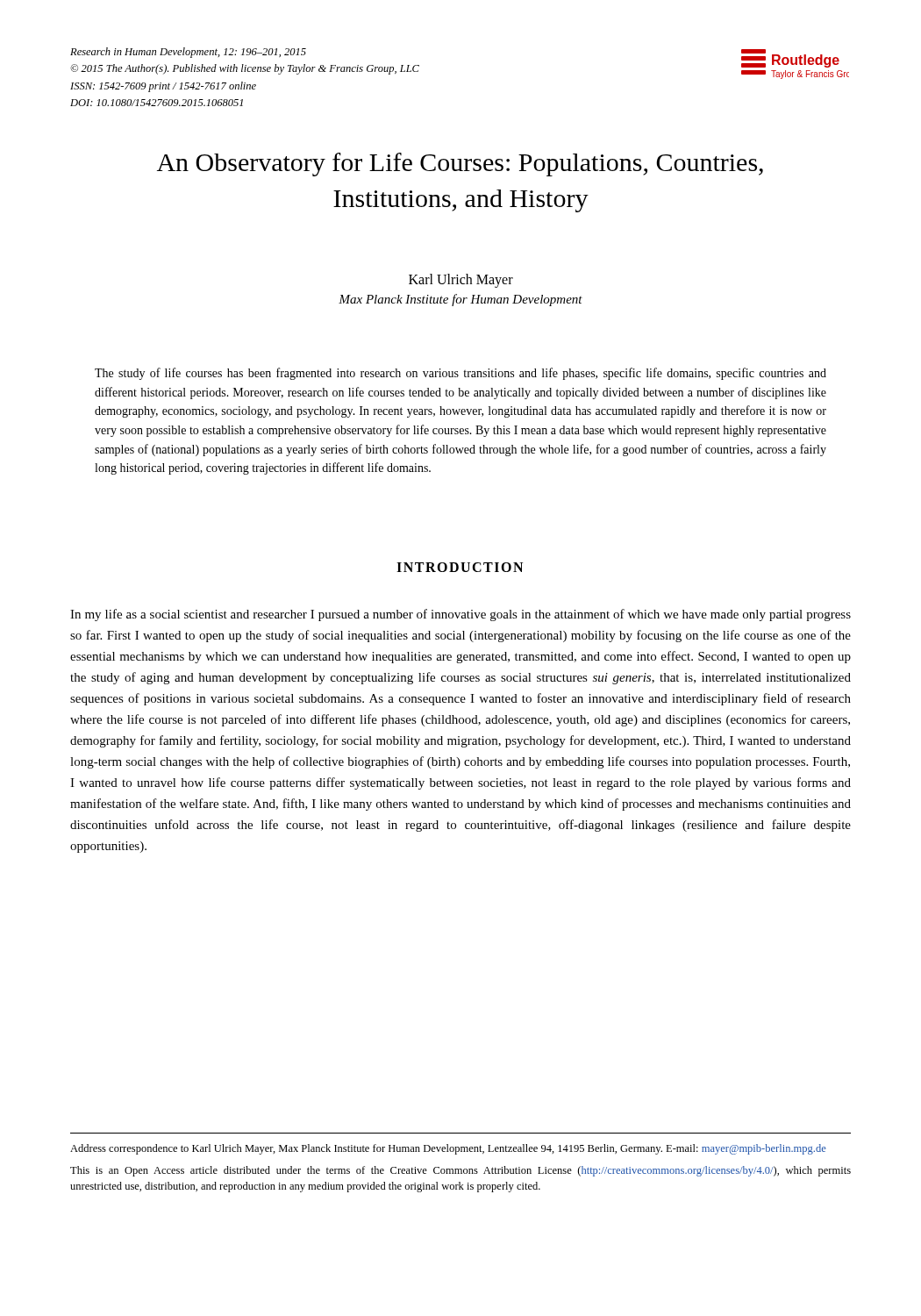Point to the element starting "The study of life courses"
The width and height of the screenshot is (921, 1316).
coord(460,421)
